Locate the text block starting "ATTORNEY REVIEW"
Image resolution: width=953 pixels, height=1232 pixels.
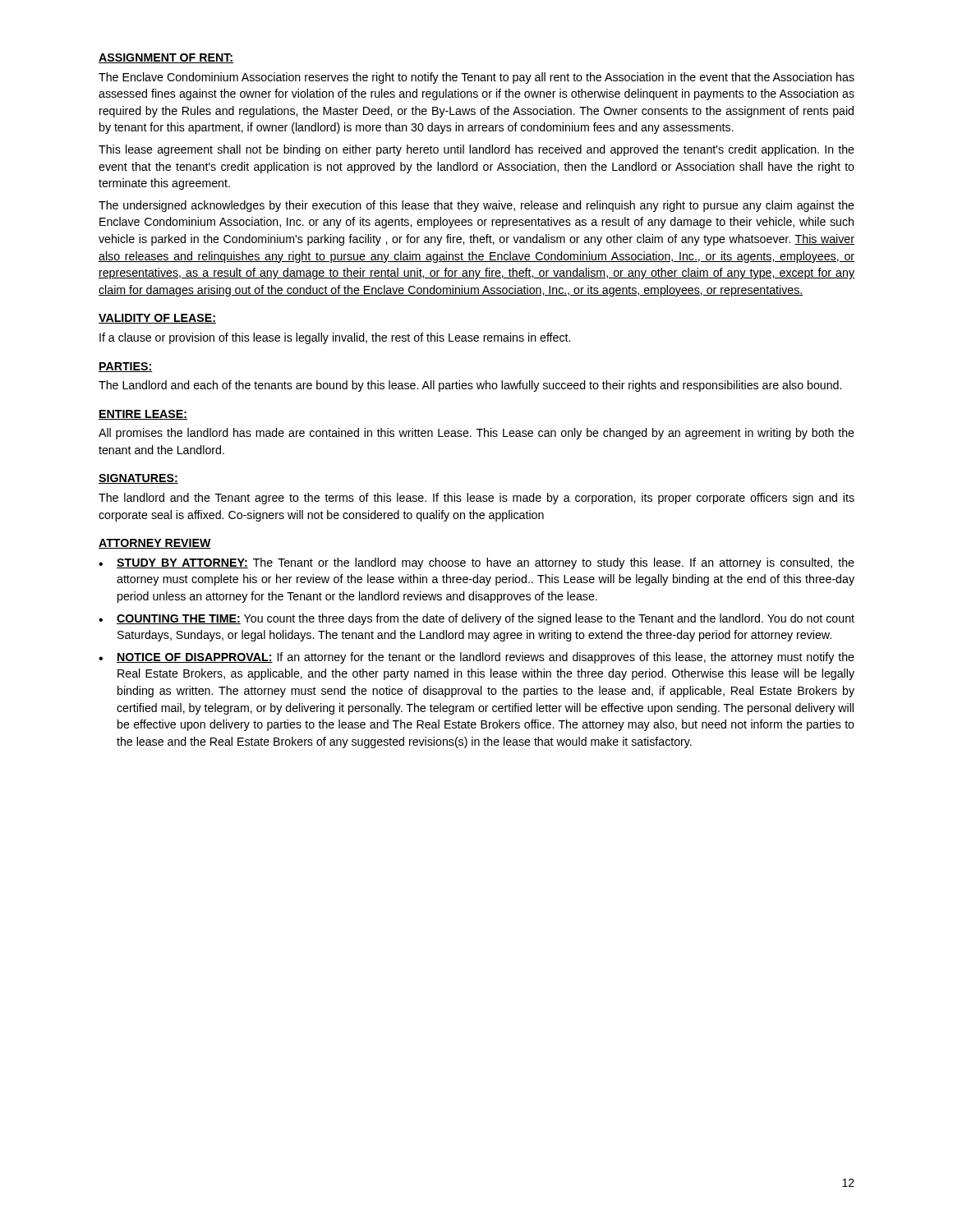[x=155, y=543]
